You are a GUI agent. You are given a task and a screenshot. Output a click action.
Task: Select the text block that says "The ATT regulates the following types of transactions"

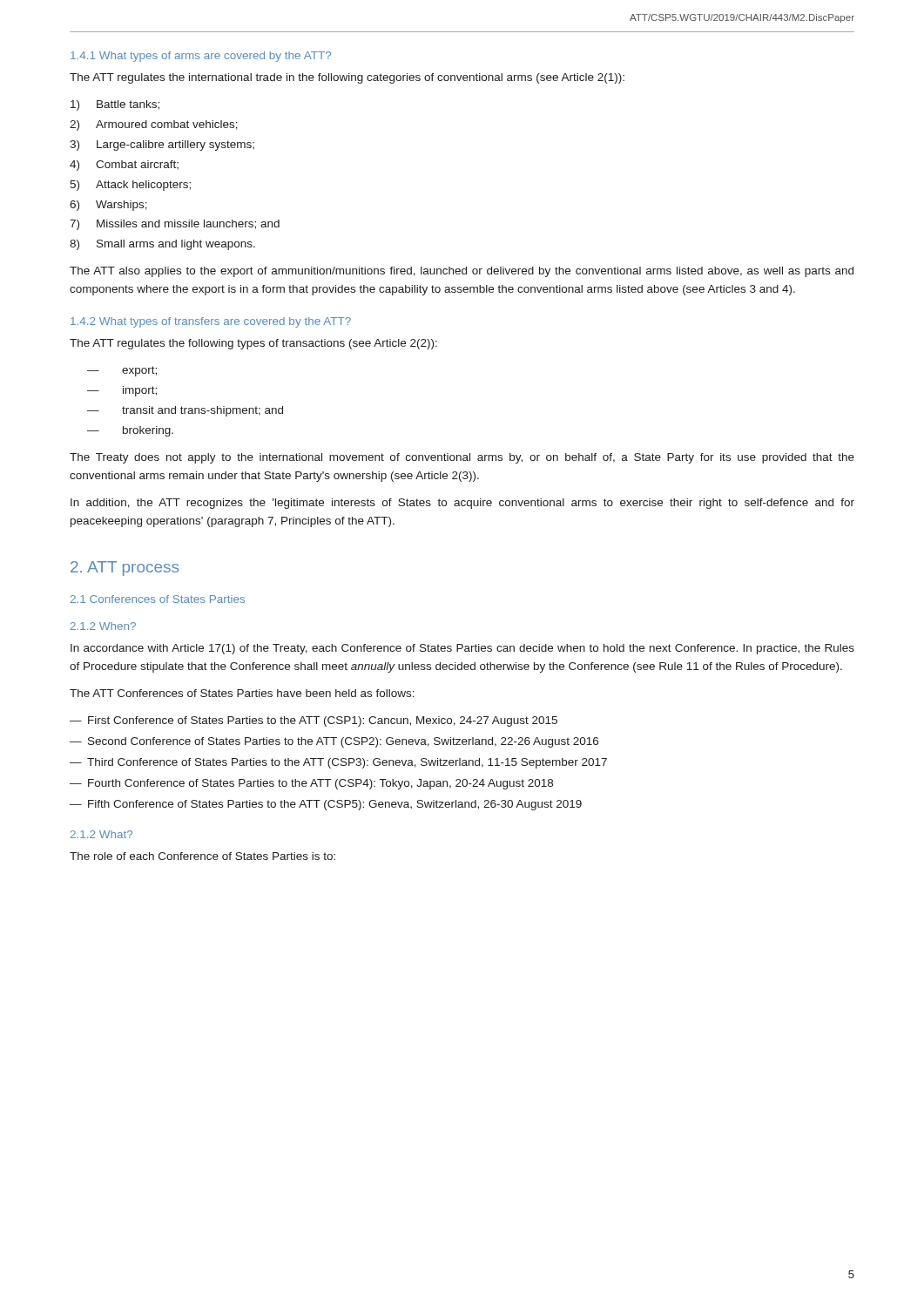point(253,344)
